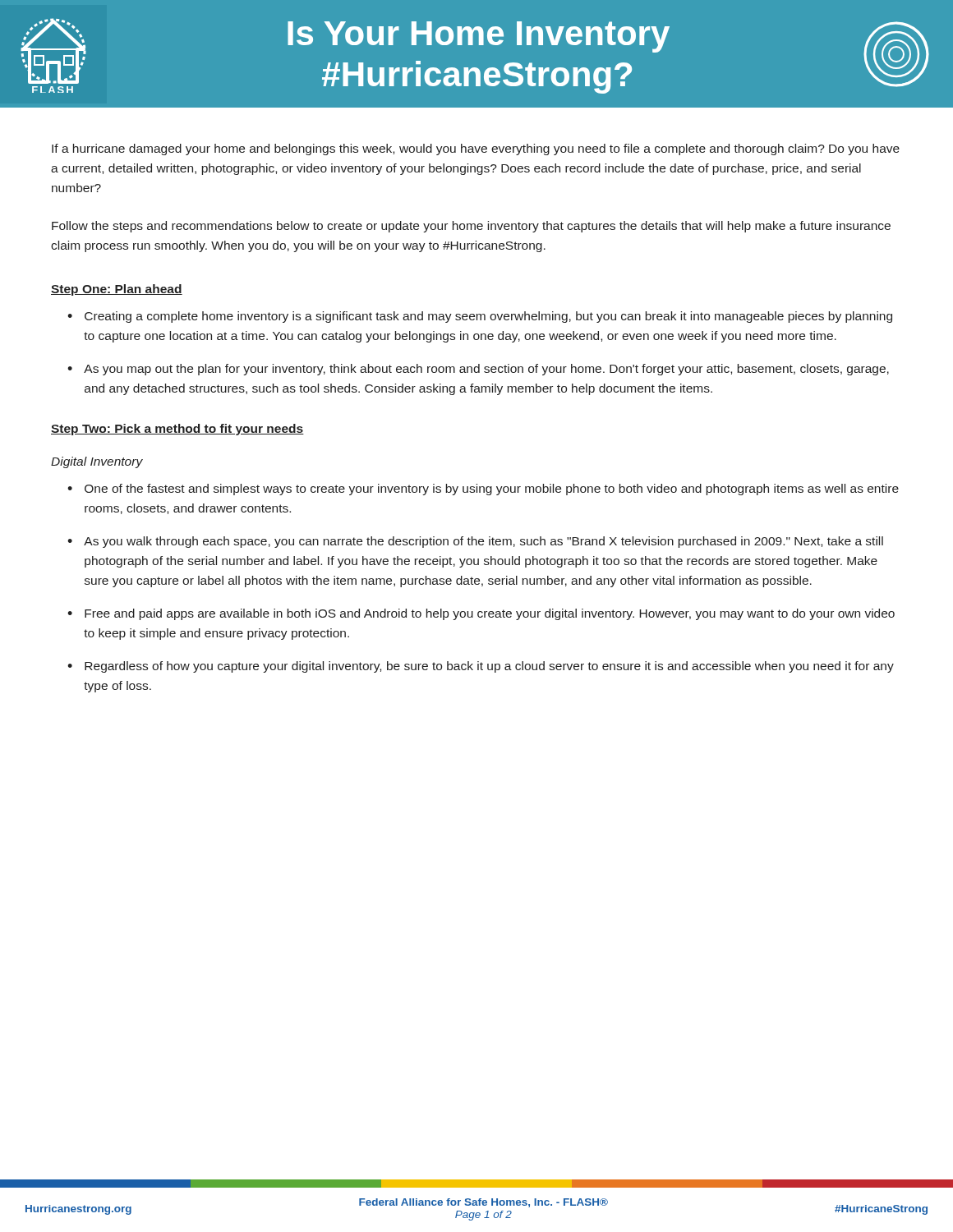Click the passage that begins "• One of the"
Screen dimensions: 1232x953
coord(485,499)
